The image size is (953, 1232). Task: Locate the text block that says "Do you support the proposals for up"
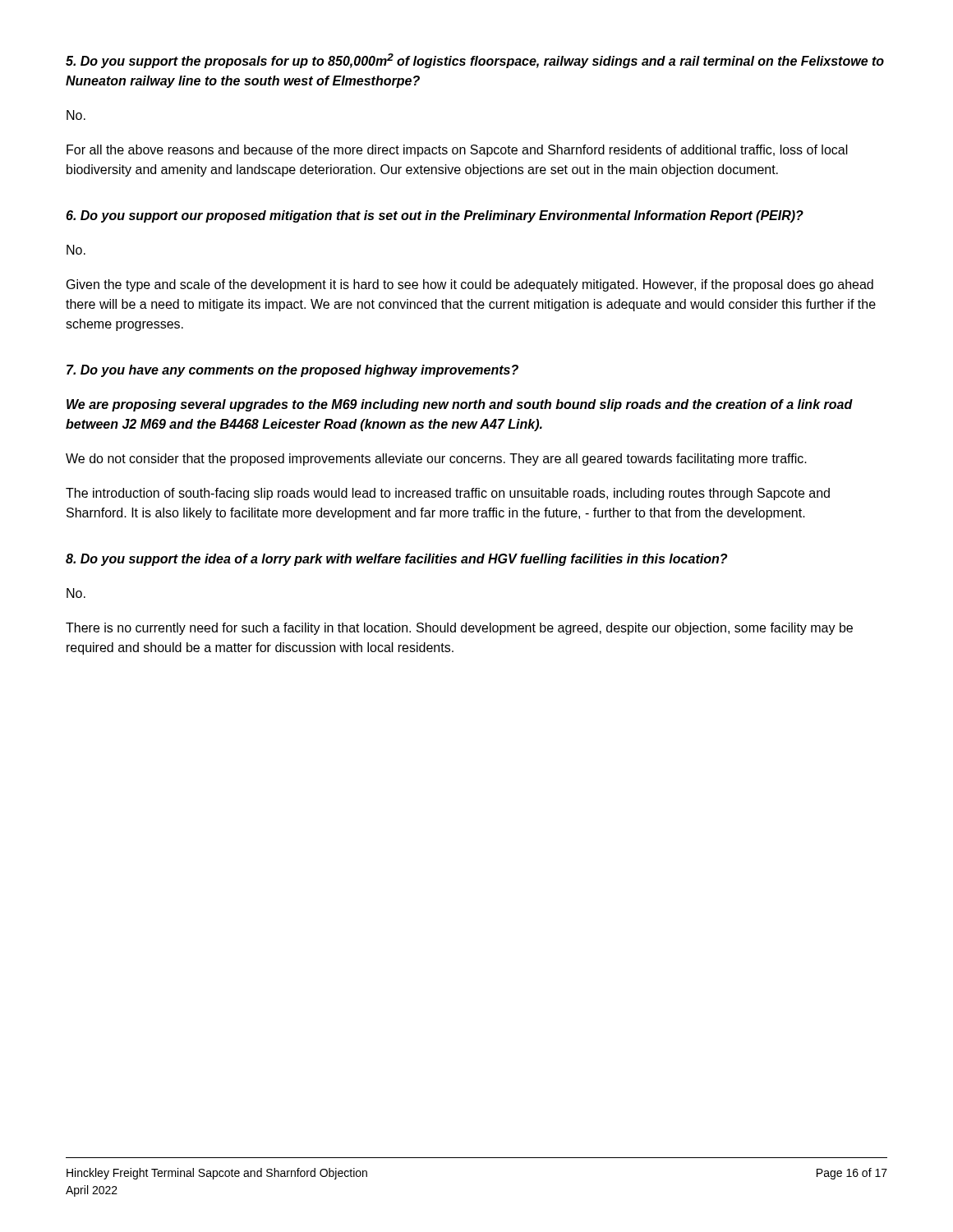click(476, 70)
